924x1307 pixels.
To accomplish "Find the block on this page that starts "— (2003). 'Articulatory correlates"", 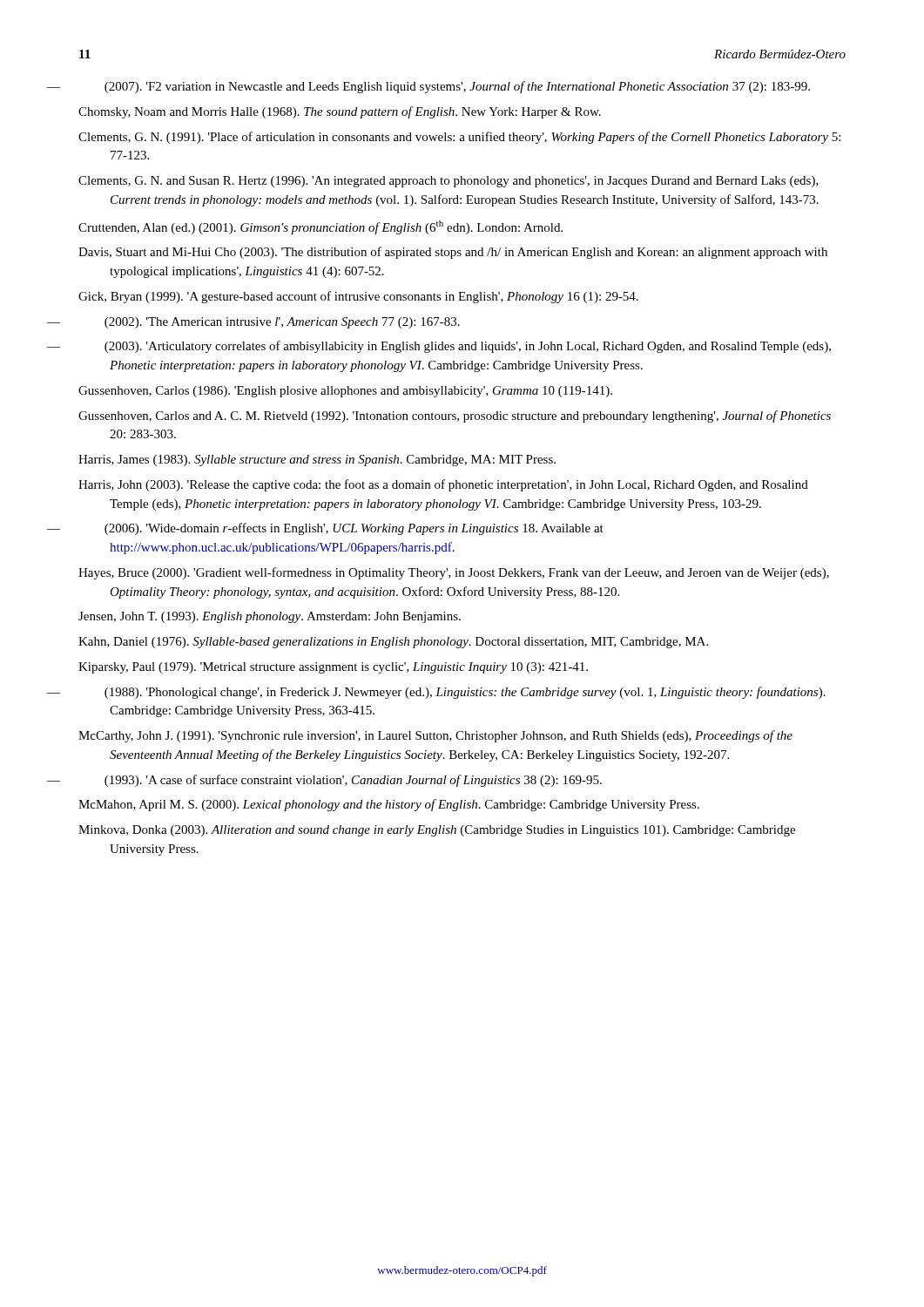I will click(x=462, y=356).
